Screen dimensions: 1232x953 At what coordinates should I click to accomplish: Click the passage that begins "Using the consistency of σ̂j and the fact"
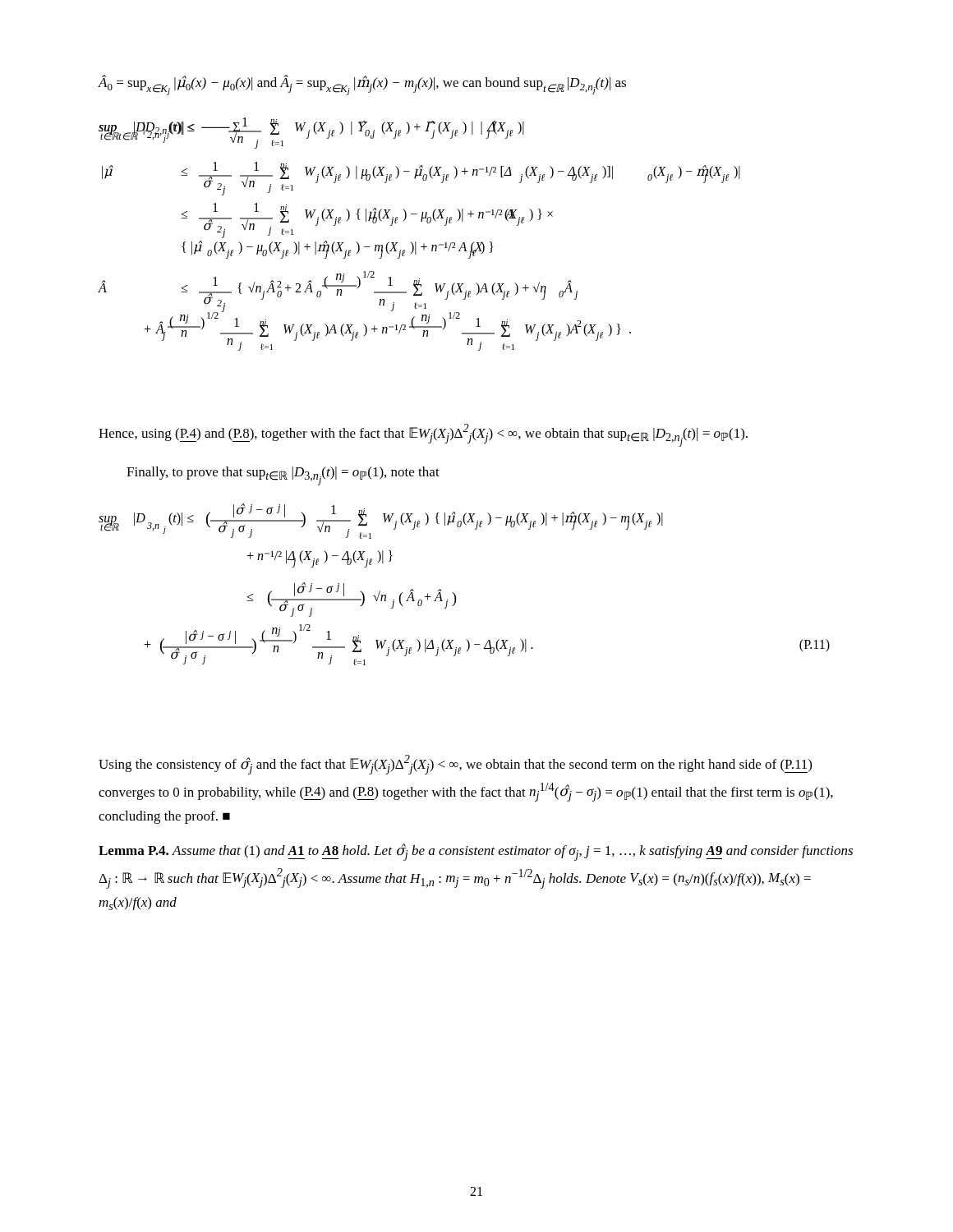pyautogui.click(x=466, y=788)
